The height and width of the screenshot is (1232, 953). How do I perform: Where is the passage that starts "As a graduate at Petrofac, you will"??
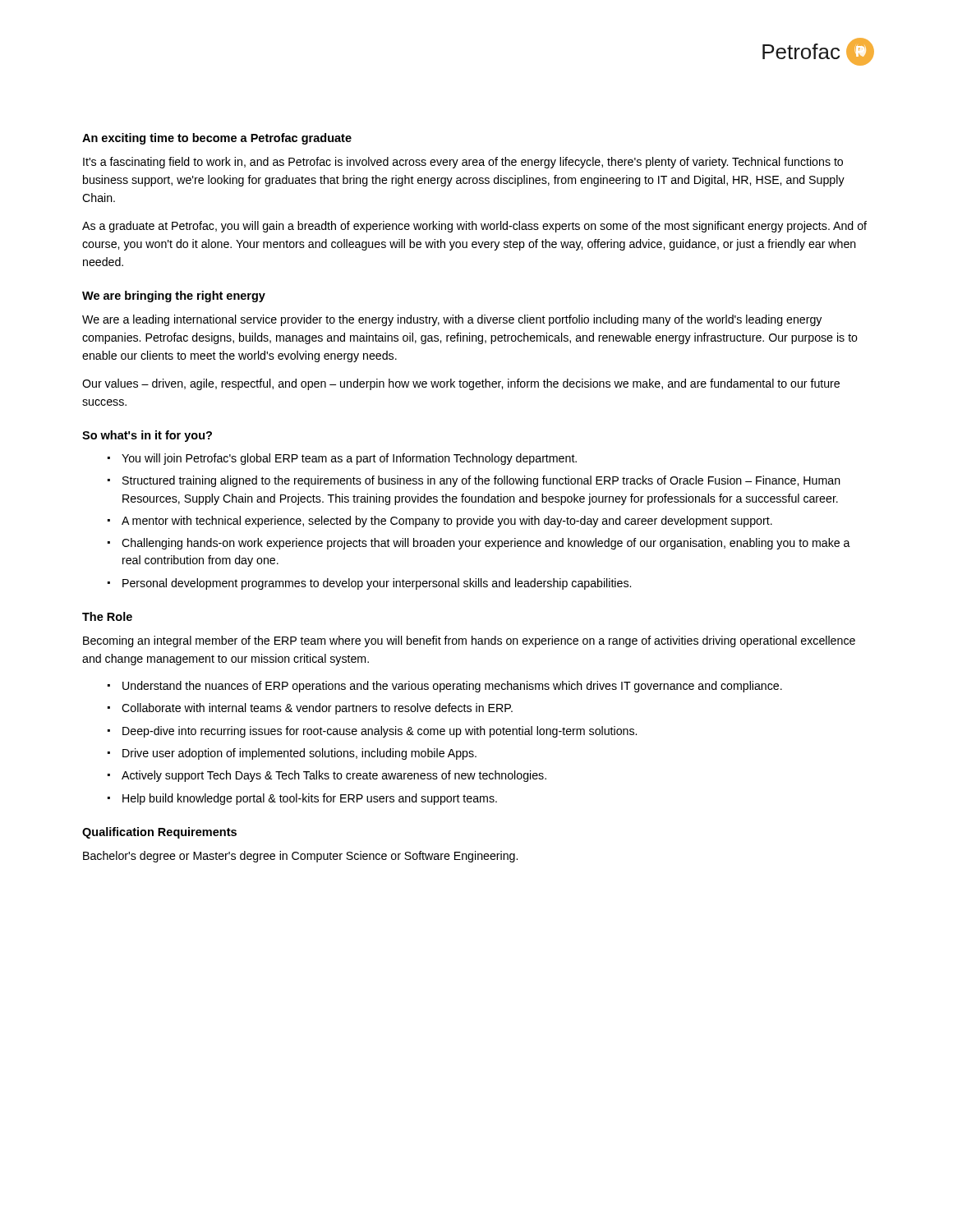click(x=474, y=244)
